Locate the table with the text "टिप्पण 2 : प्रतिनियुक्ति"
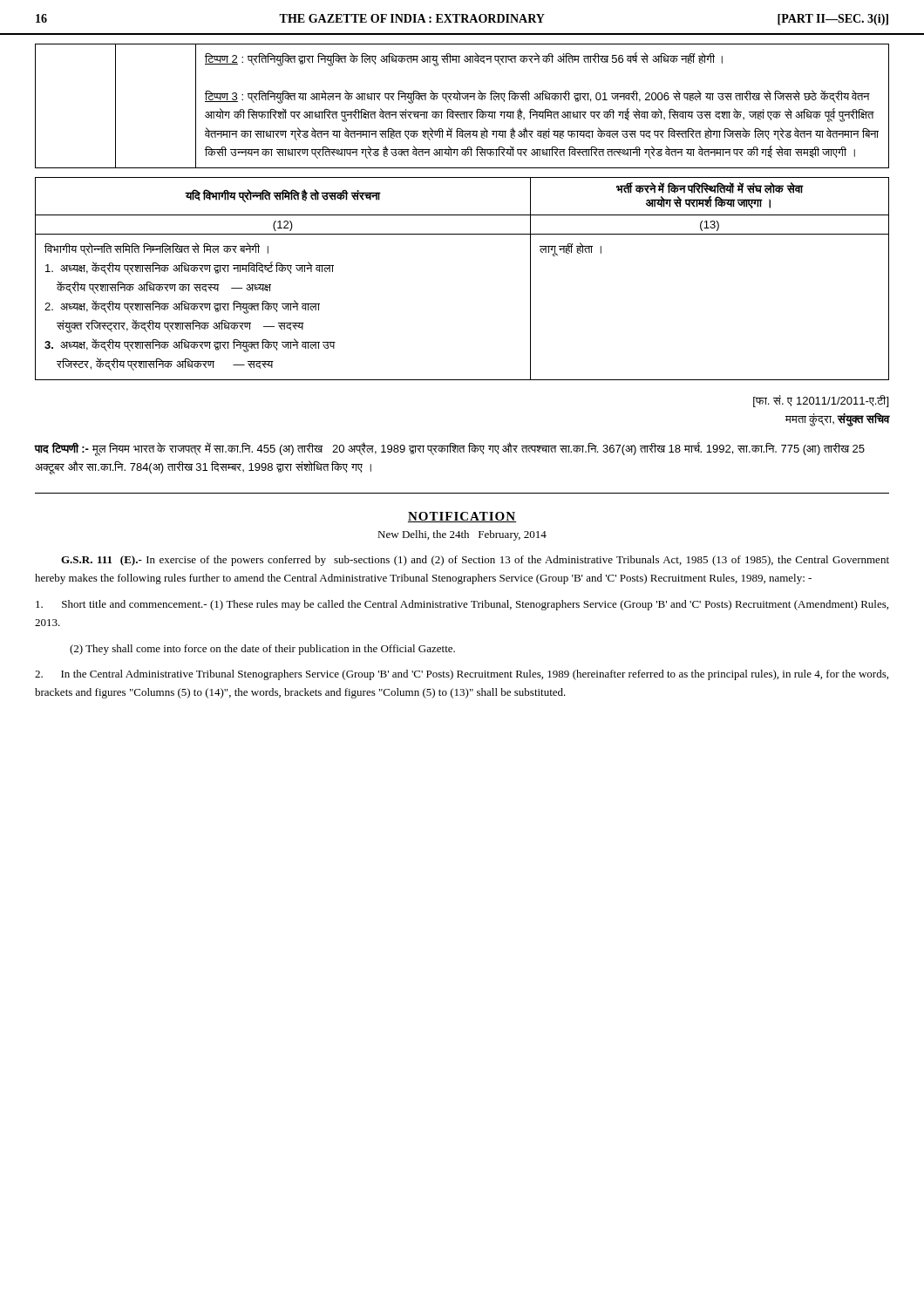The image size is (924, 1308). (x=462, y=106)
